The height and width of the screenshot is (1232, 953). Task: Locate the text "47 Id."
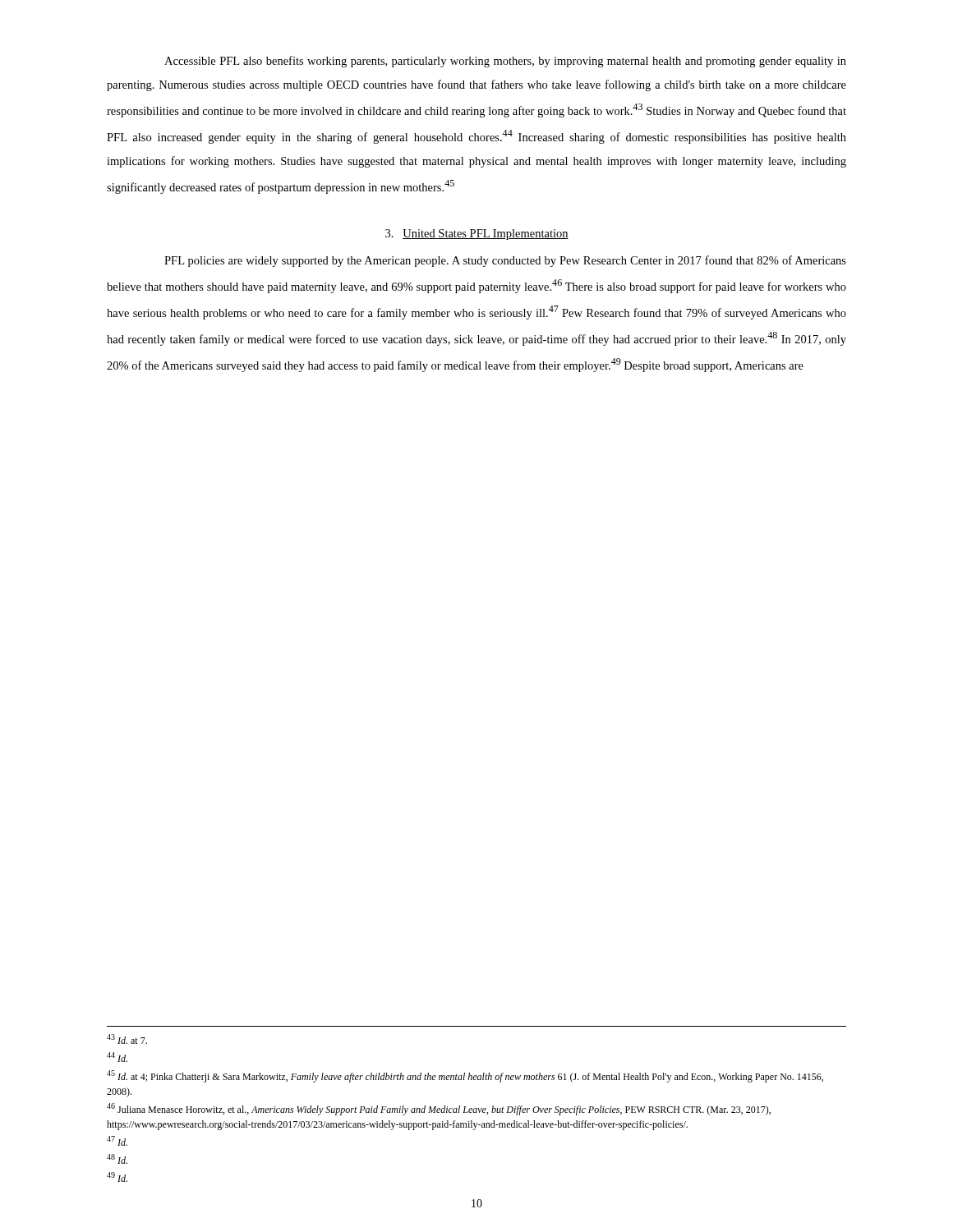(476, 1141)
